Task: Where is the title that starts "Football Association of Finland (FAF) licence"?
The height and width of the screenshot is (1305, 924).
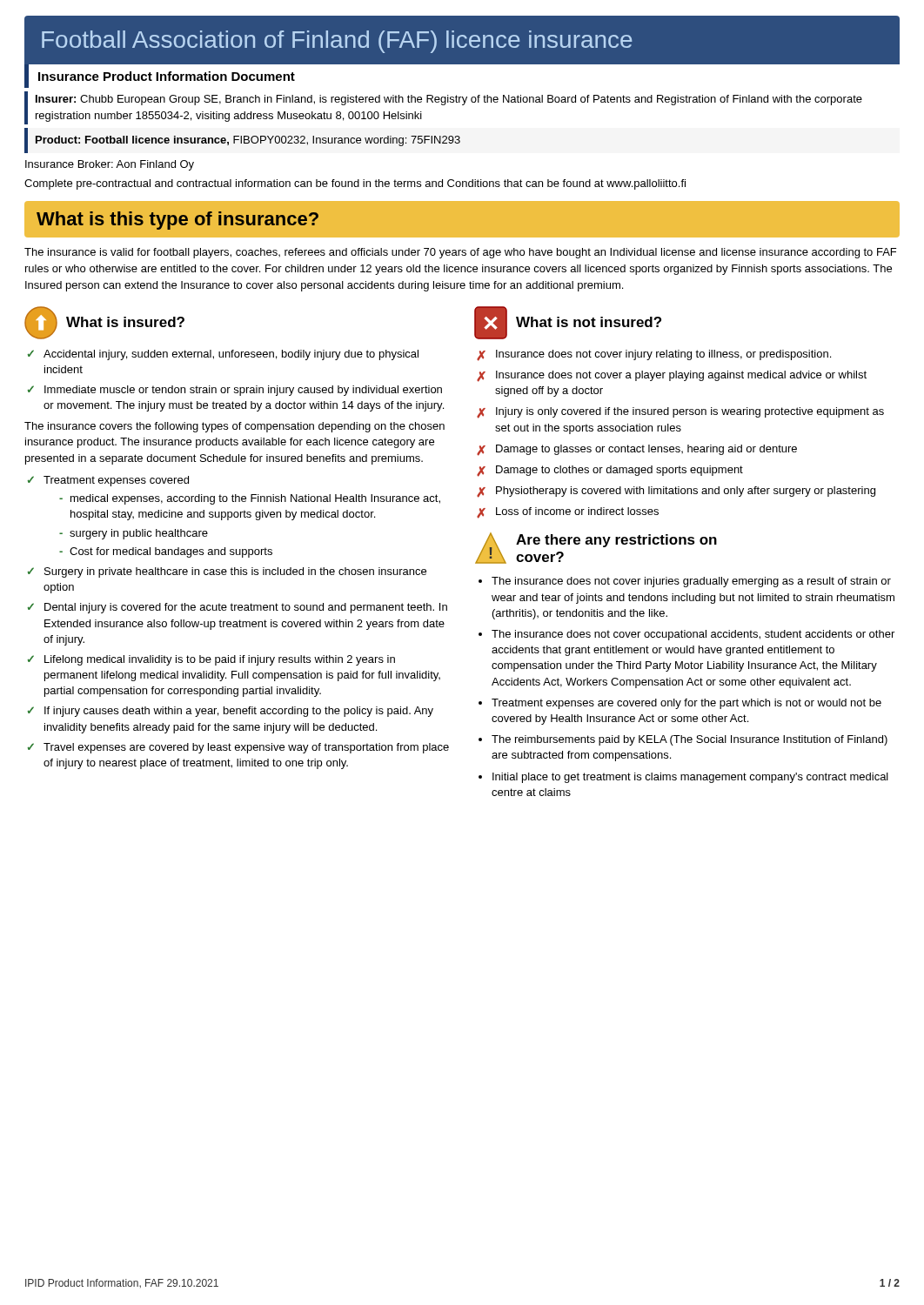Action: 337,40
